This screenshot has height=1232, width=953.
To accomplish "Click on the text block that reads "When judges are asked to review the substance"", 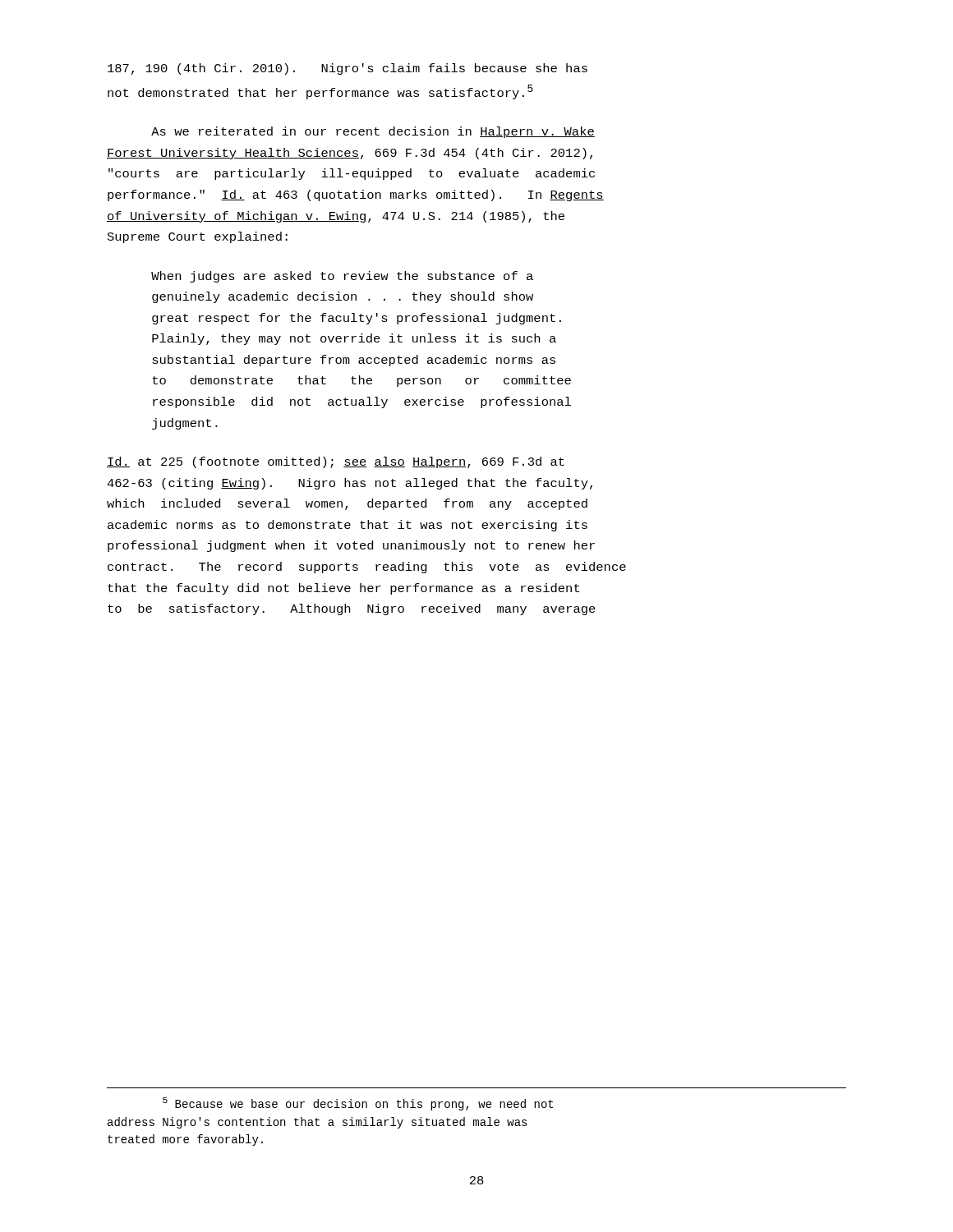I will coord(362,350).
